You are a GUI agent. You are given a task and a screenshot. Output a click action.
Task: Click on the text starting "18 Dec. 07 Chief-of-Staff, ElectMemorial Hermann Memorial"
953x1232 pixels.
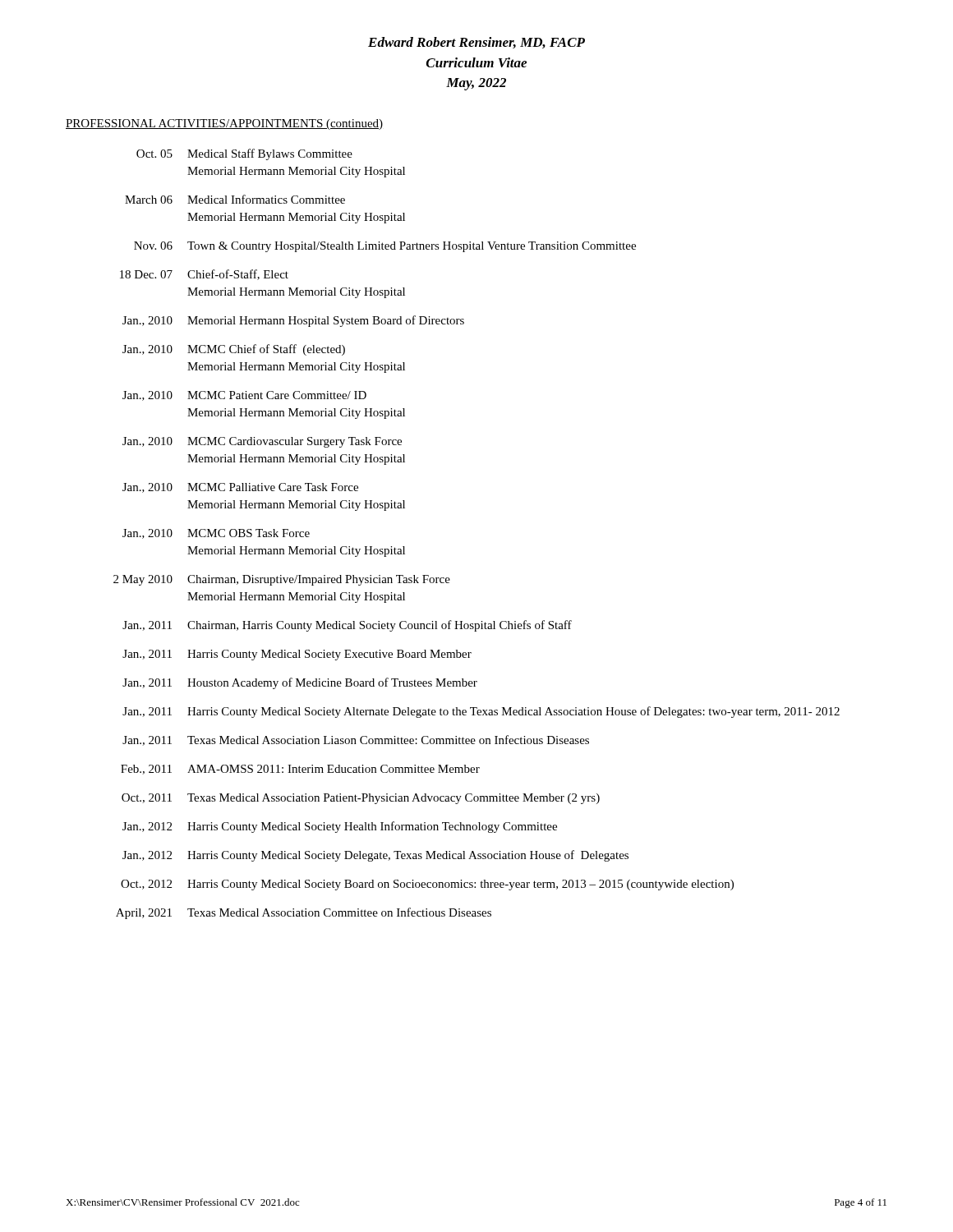pyautogui.click(x=204, y=275)
